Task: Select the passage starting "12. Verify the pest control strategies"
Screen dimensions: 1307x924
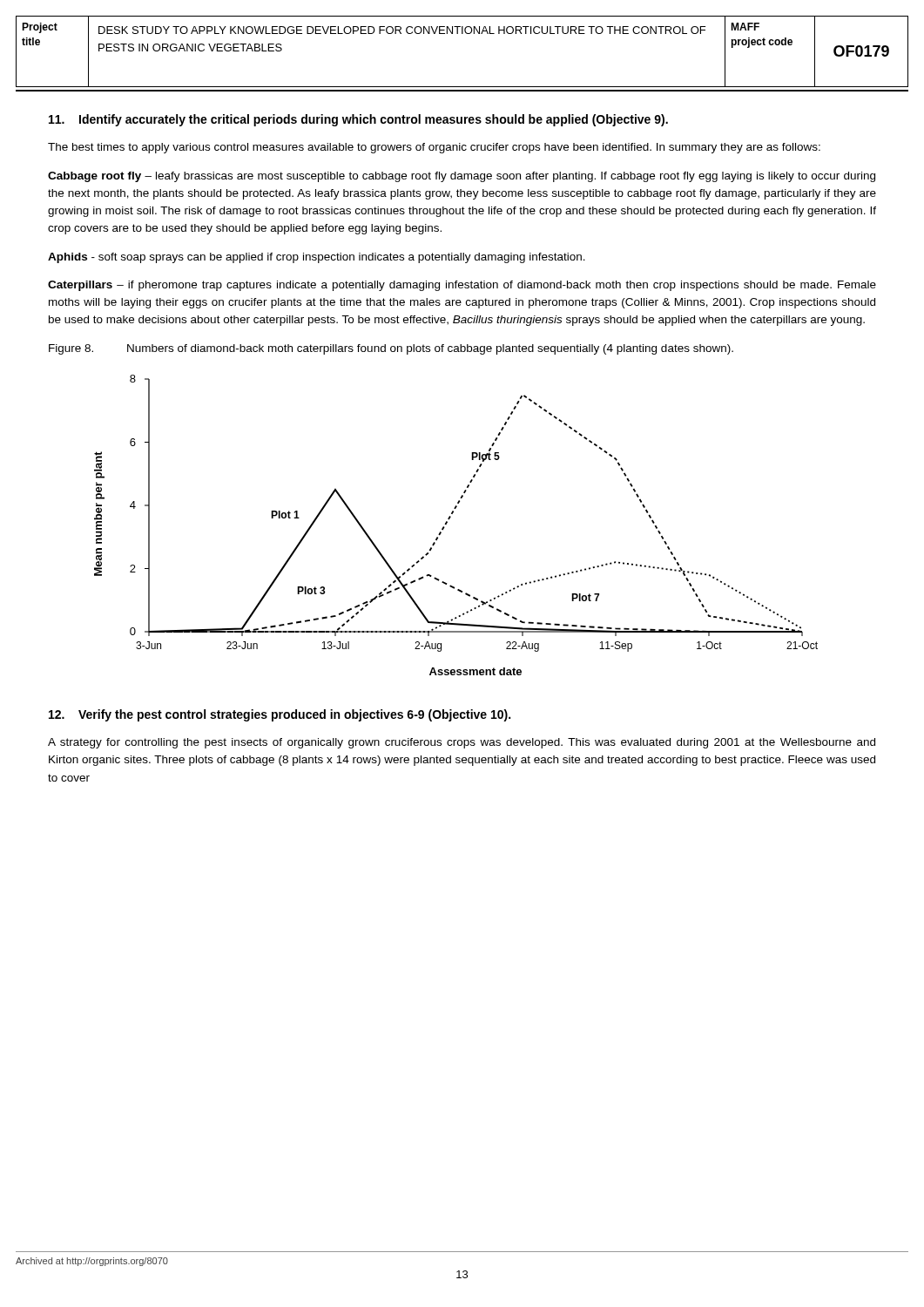Action: [280, 714]
